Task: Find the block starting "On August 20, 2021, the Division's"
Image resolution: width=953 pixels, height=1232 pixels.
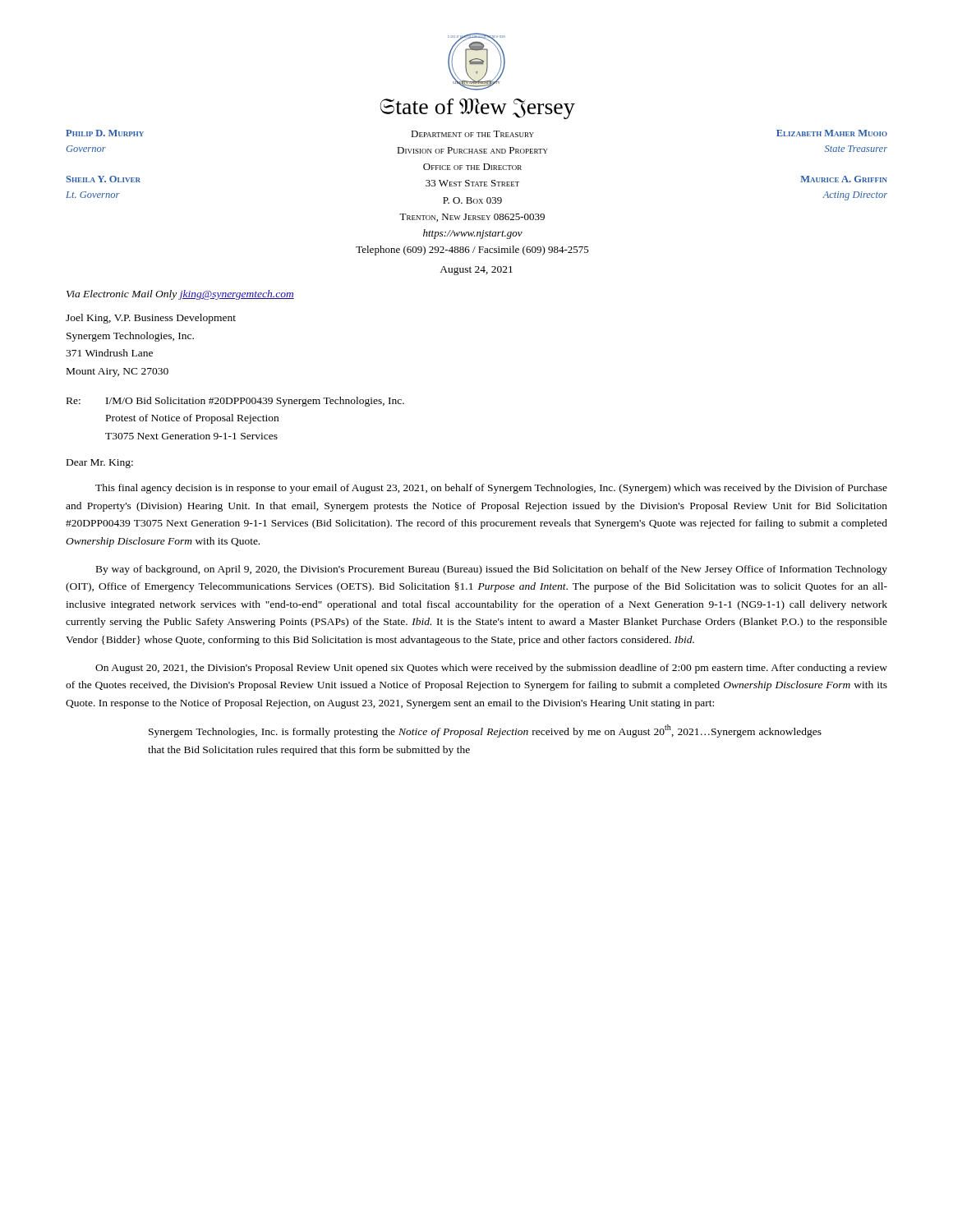Action: click(476, 685)
